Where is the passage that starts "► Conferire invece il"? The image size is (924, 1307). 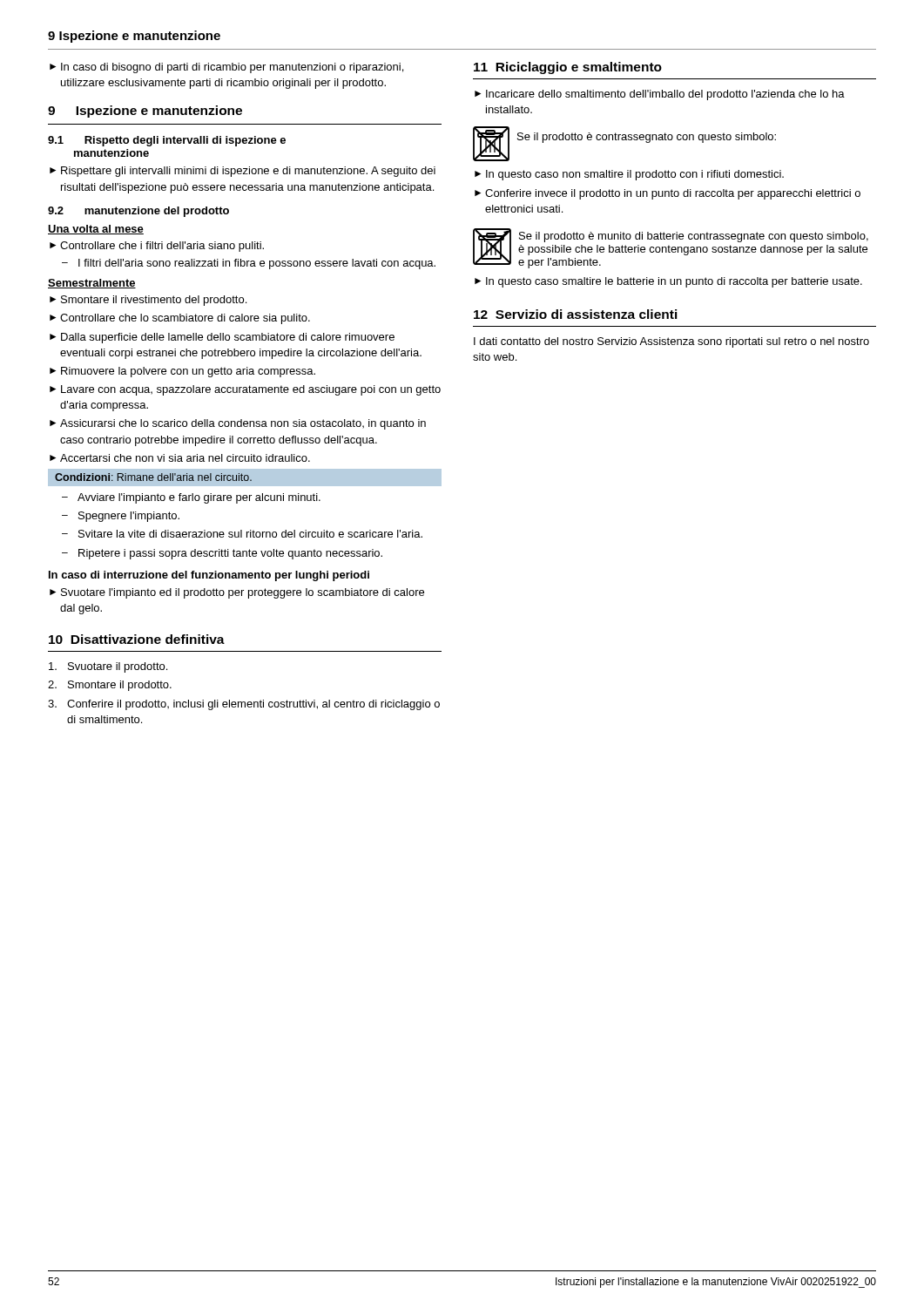675,201
